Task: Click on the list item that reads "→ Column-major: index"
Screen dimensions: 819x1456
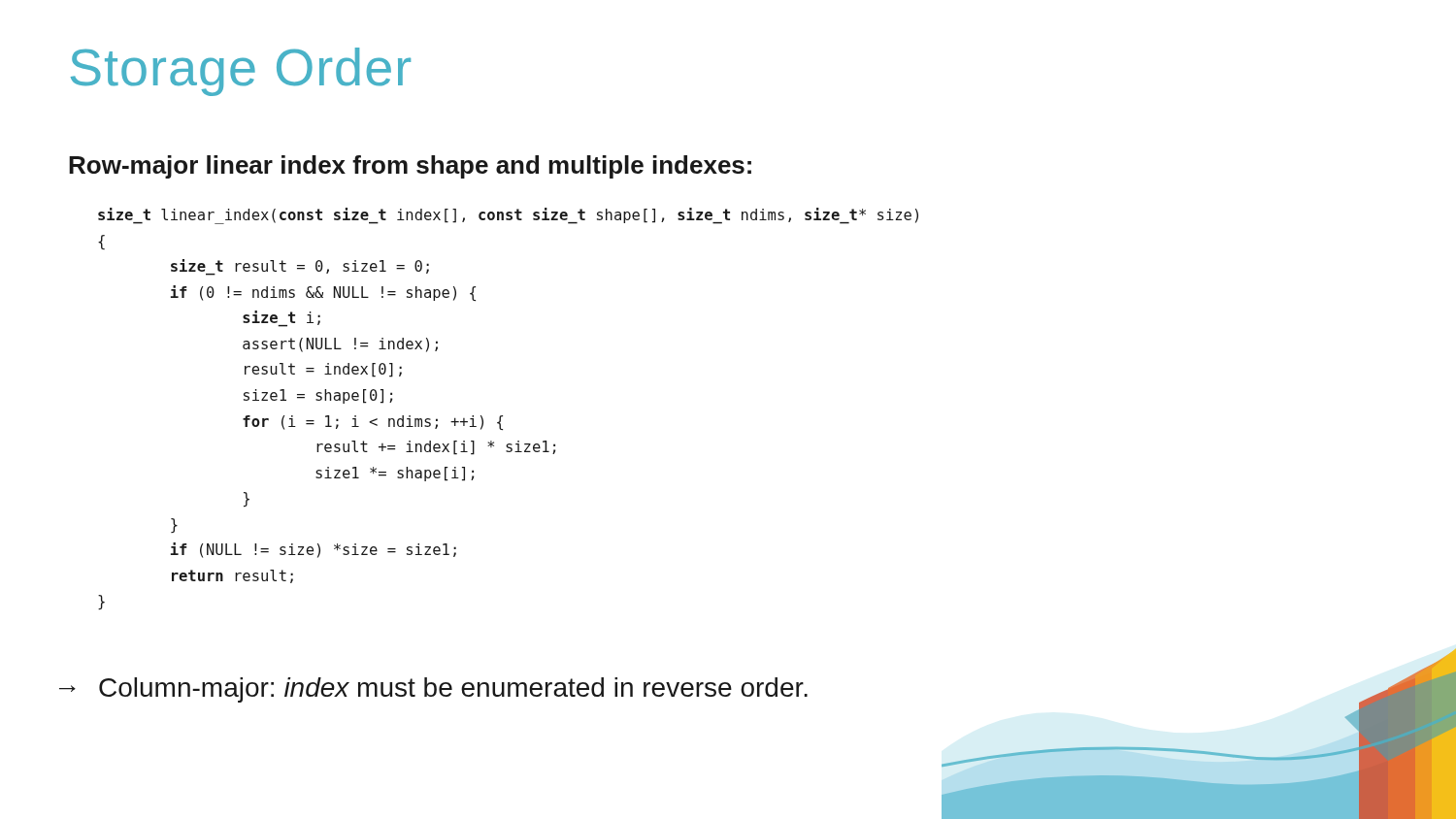Action: 431,688
